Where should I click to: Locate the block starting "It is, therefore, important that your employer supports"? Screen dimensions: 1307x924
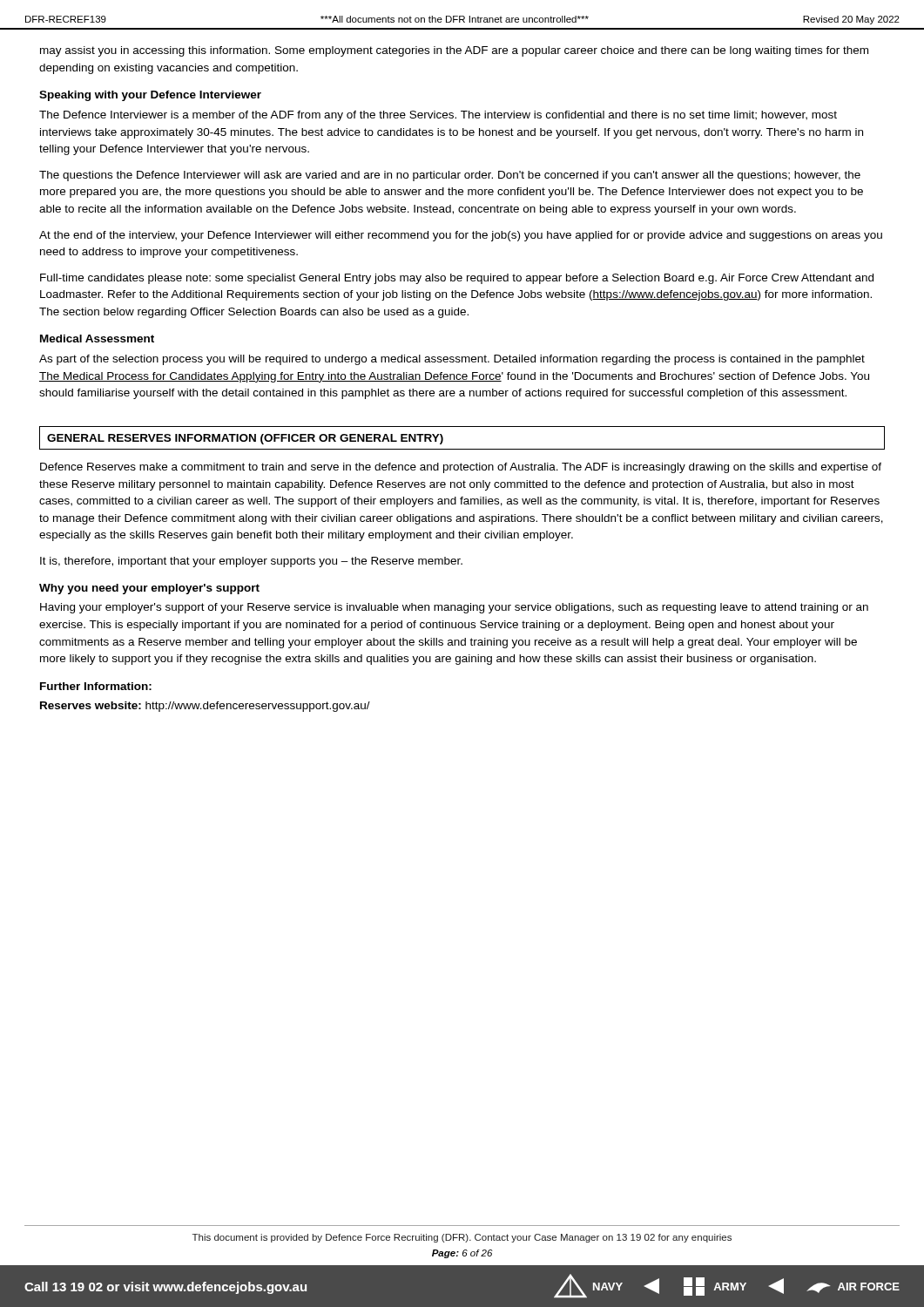[x=462, y=561]
